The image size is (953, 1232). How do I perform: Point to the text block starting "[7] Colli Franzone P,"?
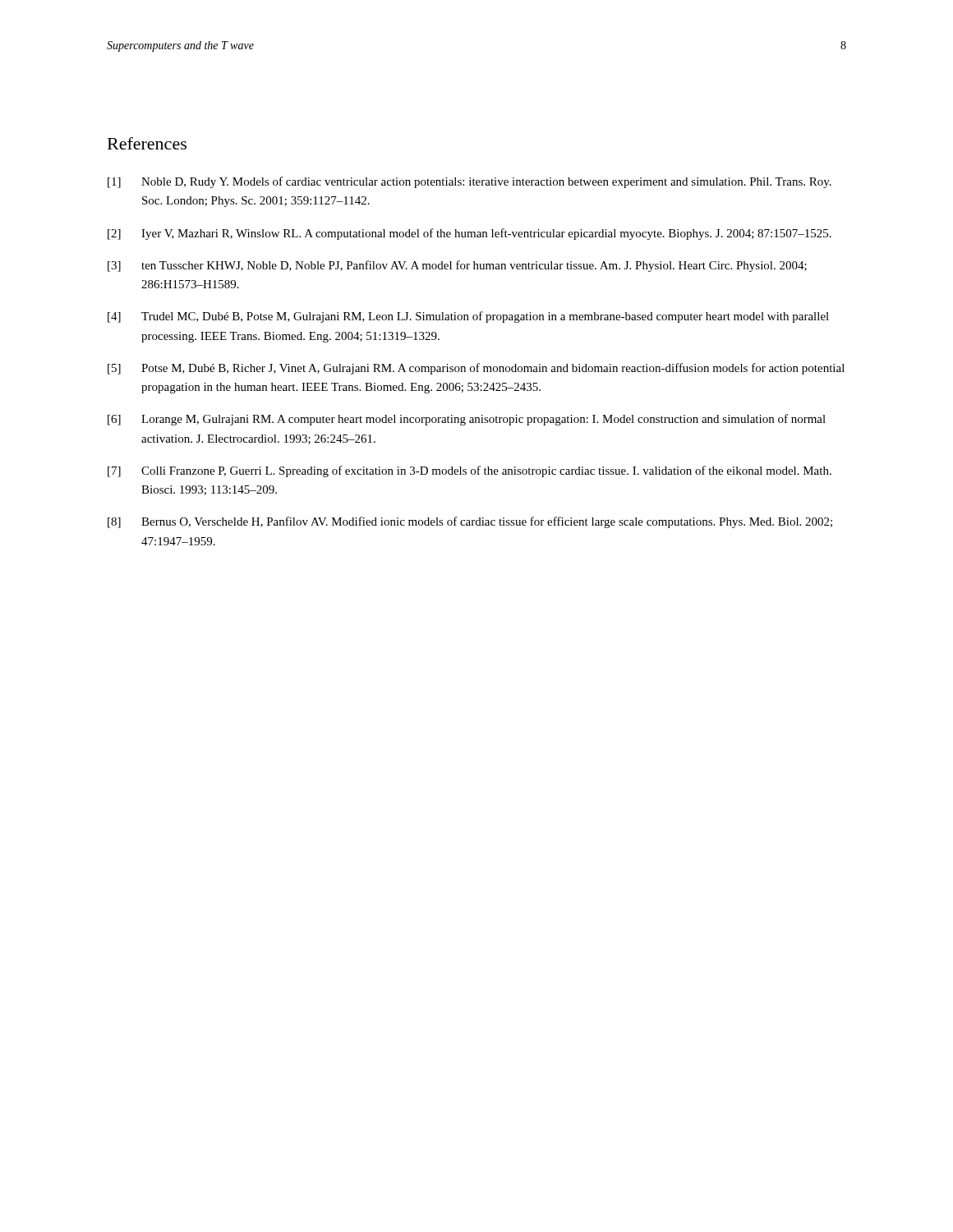(x=476, y=480)
